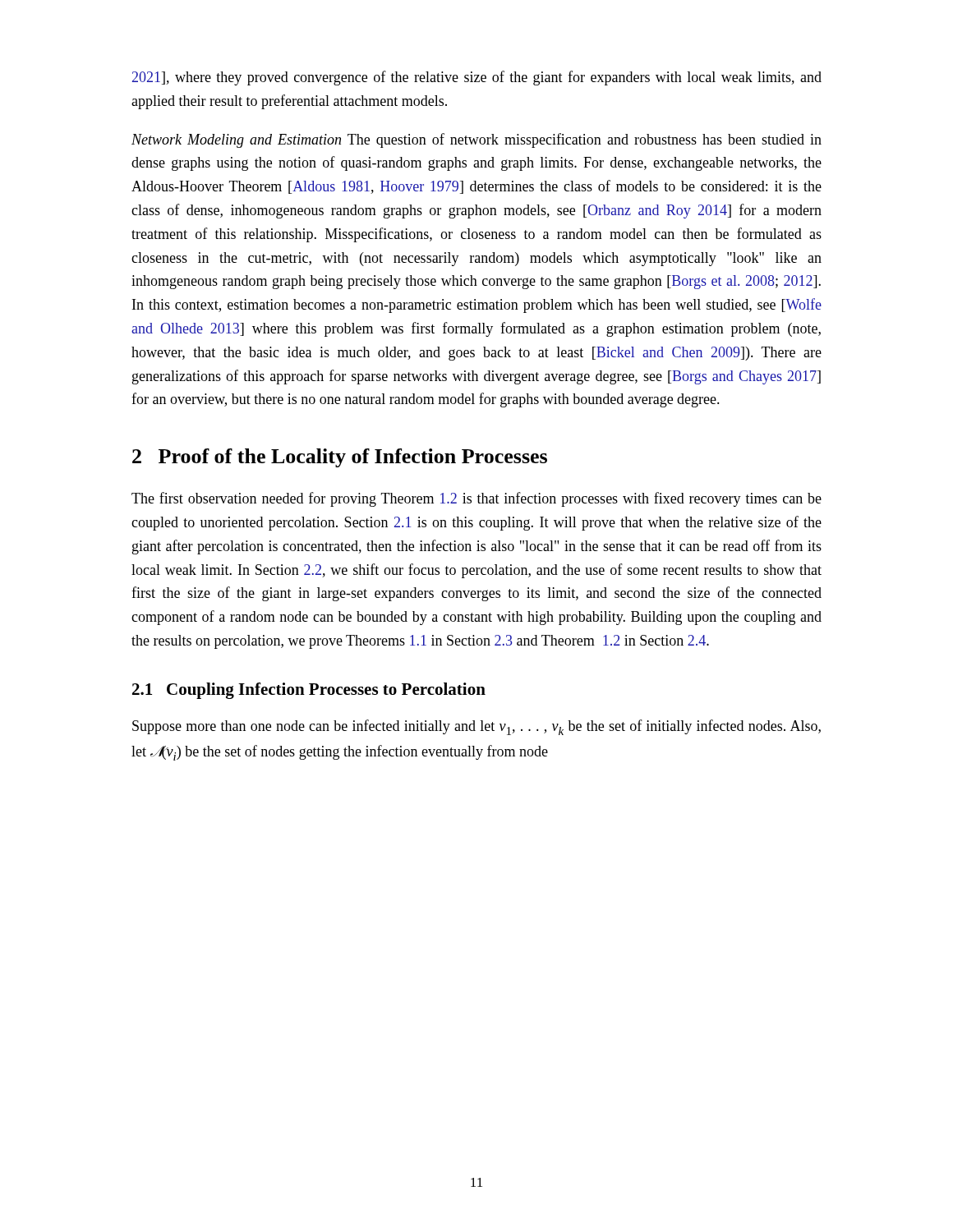Find the region starting "2 Proof of the Locality"
The image size is (953, 1232).
click(340, 456)
